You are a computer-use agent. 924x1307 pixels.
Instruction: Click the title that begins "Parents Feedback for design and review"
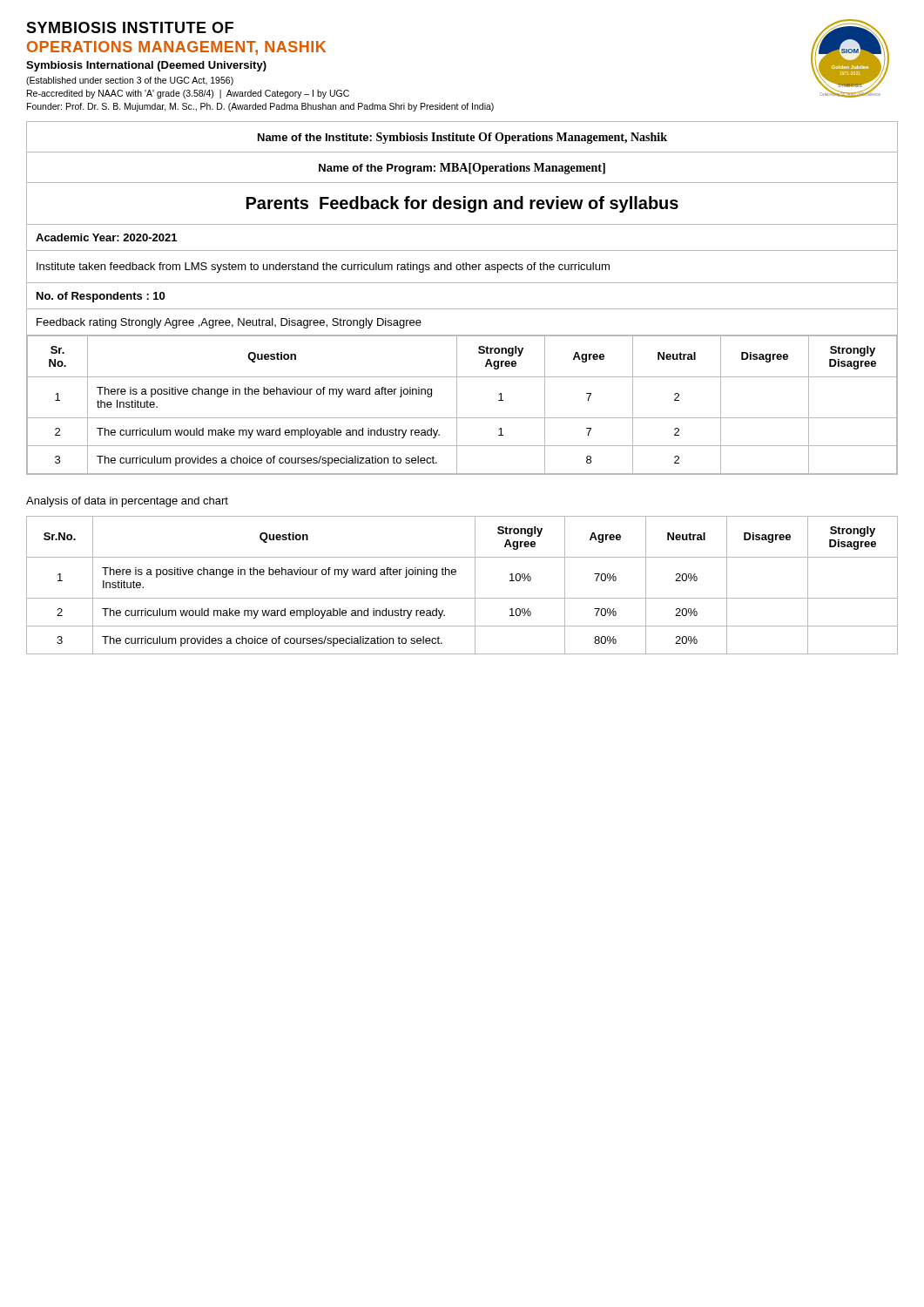[462, 203]
